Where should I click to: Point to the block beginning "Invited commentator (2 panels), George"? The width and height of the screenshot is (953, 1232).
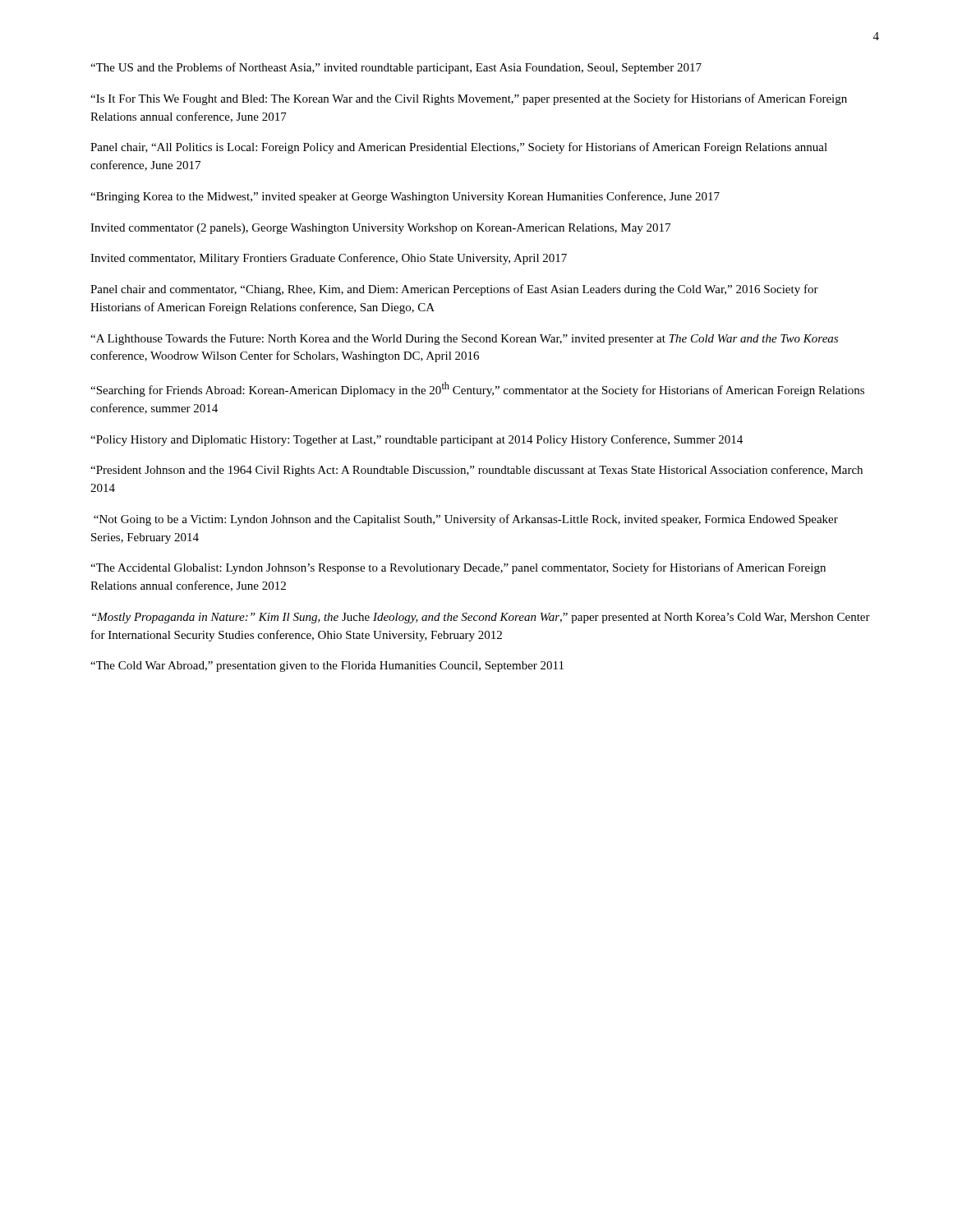[x=381, y=227]
